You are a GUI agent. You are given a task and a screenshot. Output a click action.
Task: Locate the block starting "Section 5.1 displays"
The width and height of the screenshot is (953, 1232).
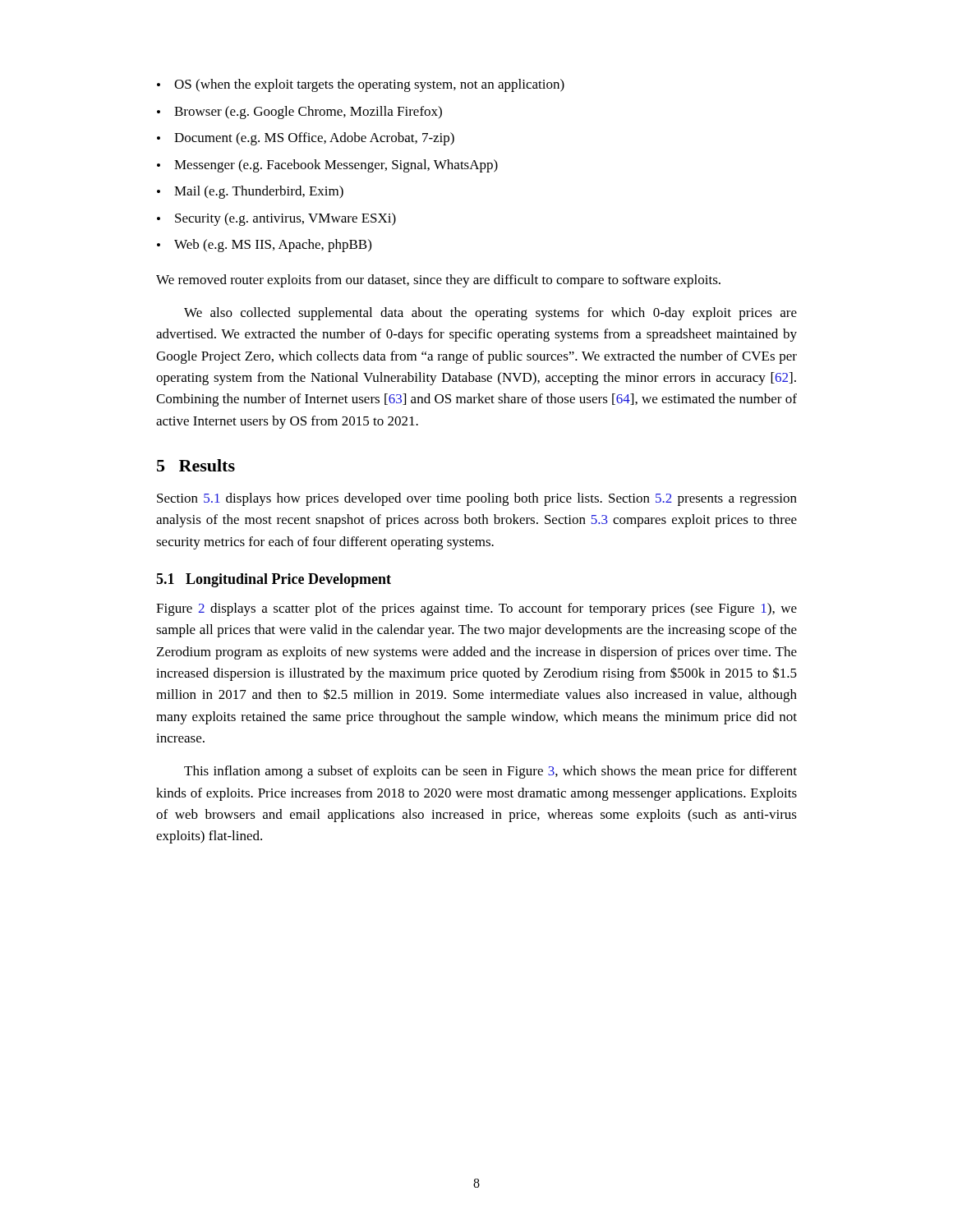click(x=476, y=520)
